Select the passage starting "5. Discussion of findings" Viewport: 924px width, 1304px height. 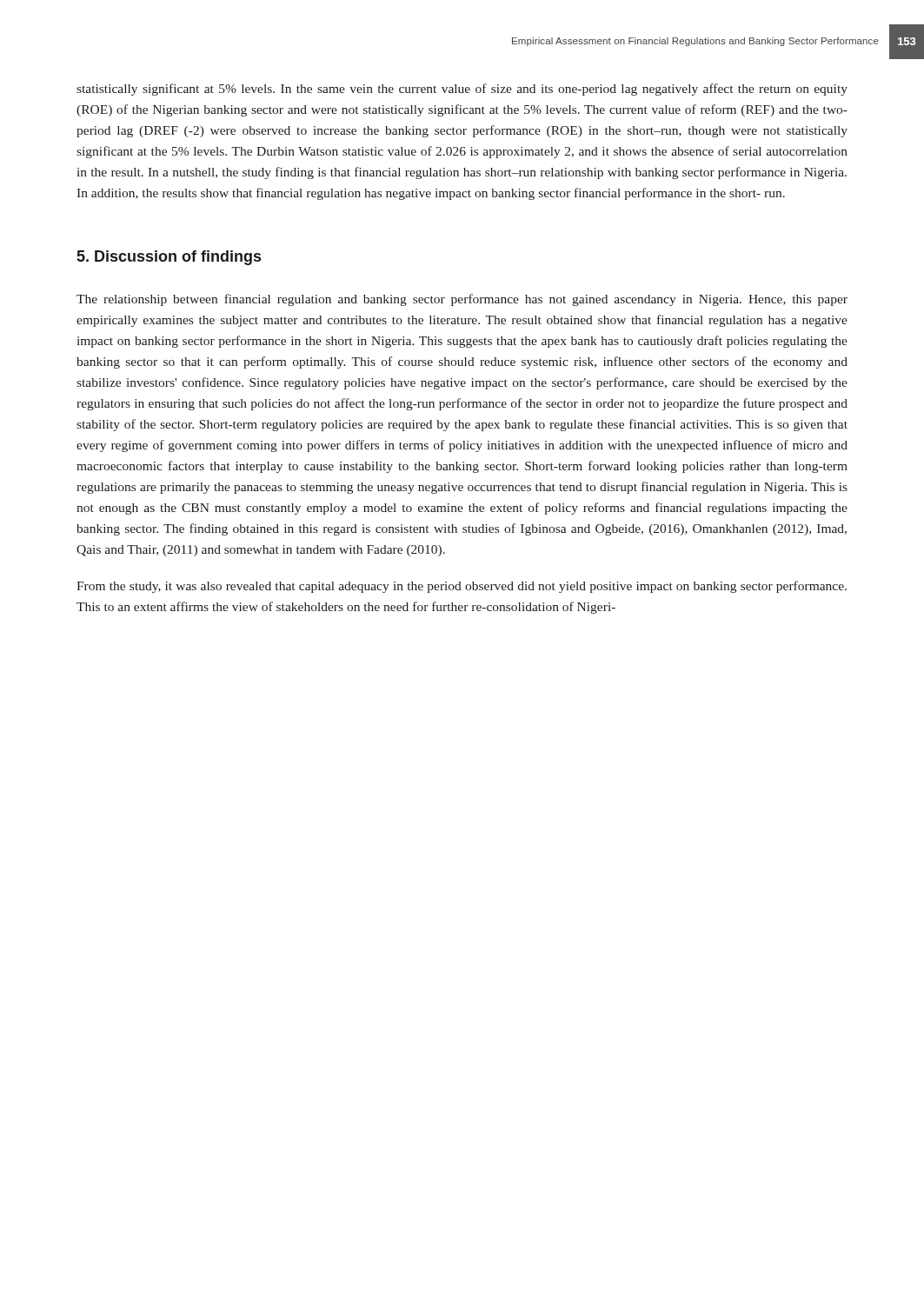click(x=169, y=257)
